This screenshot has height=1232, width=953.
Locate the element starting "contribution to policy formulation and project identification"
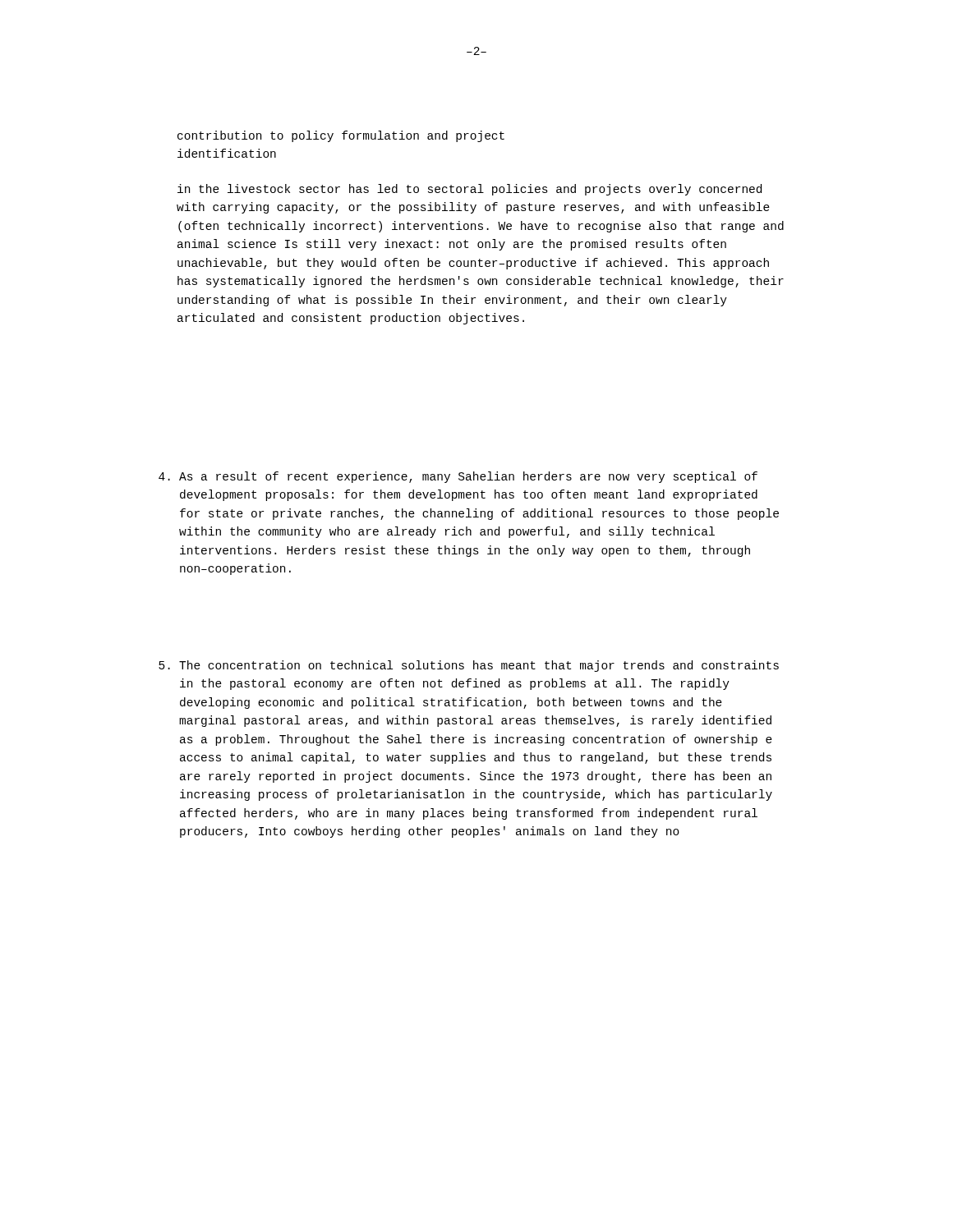pos(341,146)
